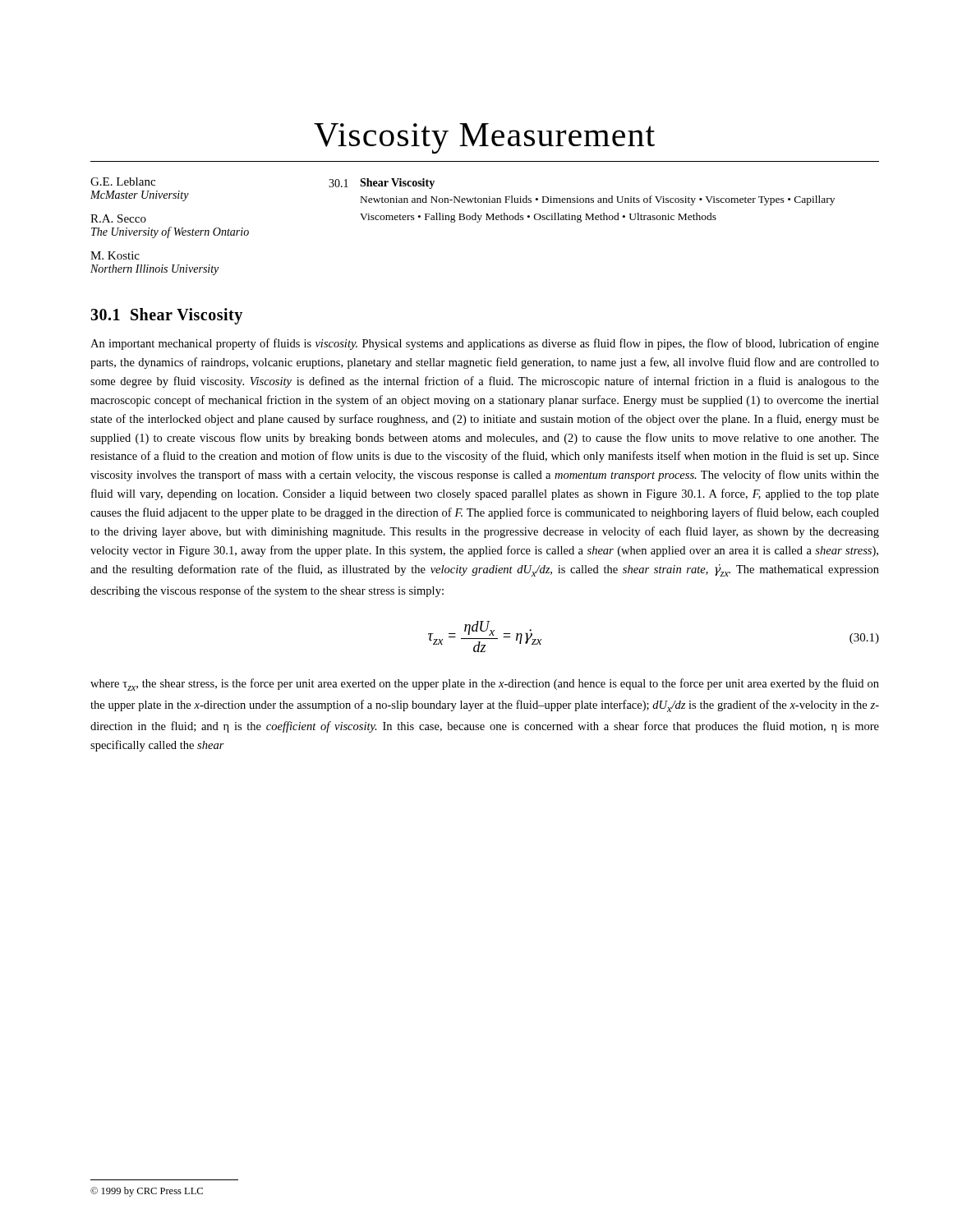Image resolution: width=953 pixels, height=1232 pixels.
Task: Locate the region starting "30.1 Shear Viscosity"
Action: point(167,315)
